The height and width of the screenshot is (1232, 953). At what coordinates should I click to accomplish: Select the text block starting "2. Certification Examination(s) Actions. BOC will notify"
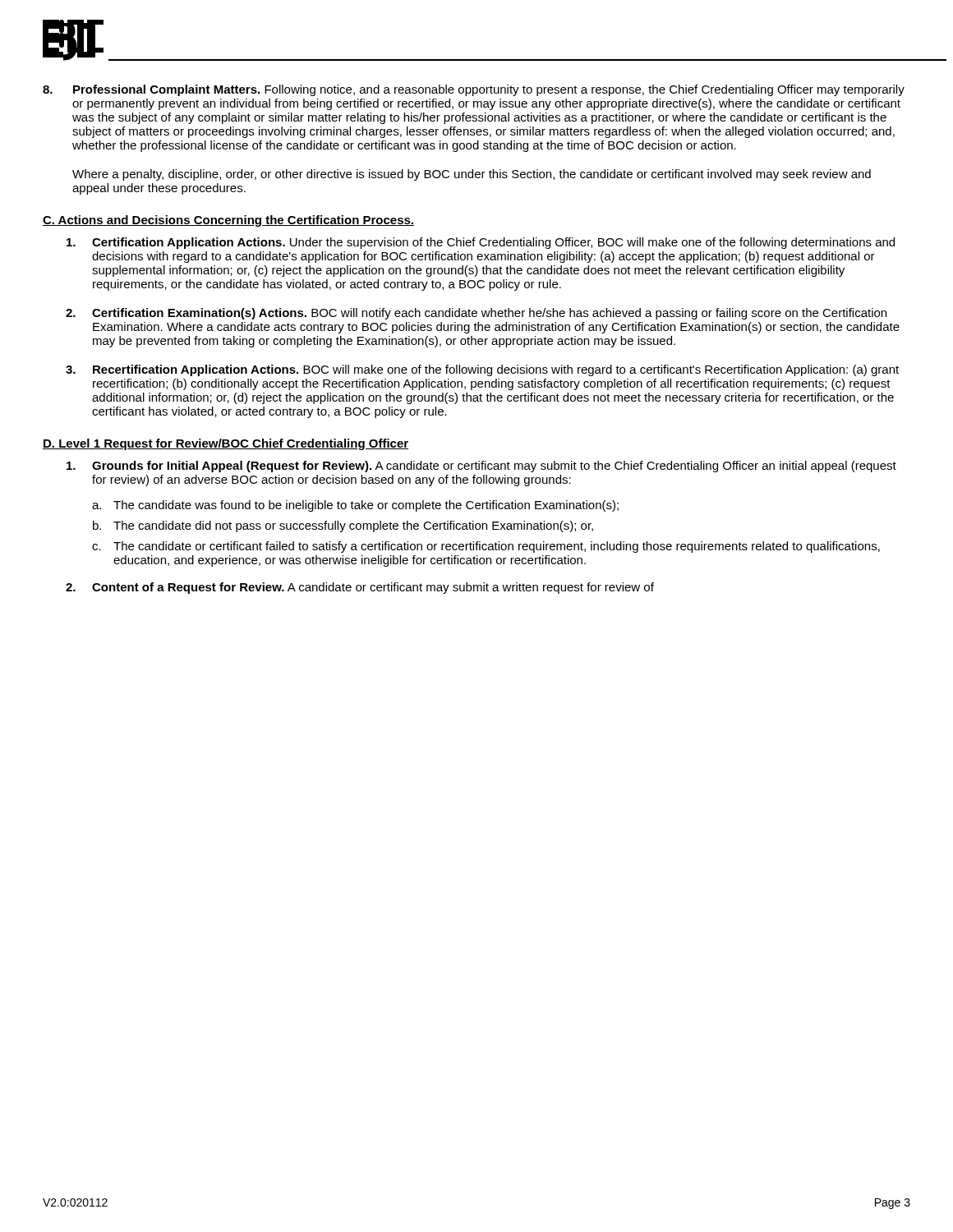click(x=488, y=326)
